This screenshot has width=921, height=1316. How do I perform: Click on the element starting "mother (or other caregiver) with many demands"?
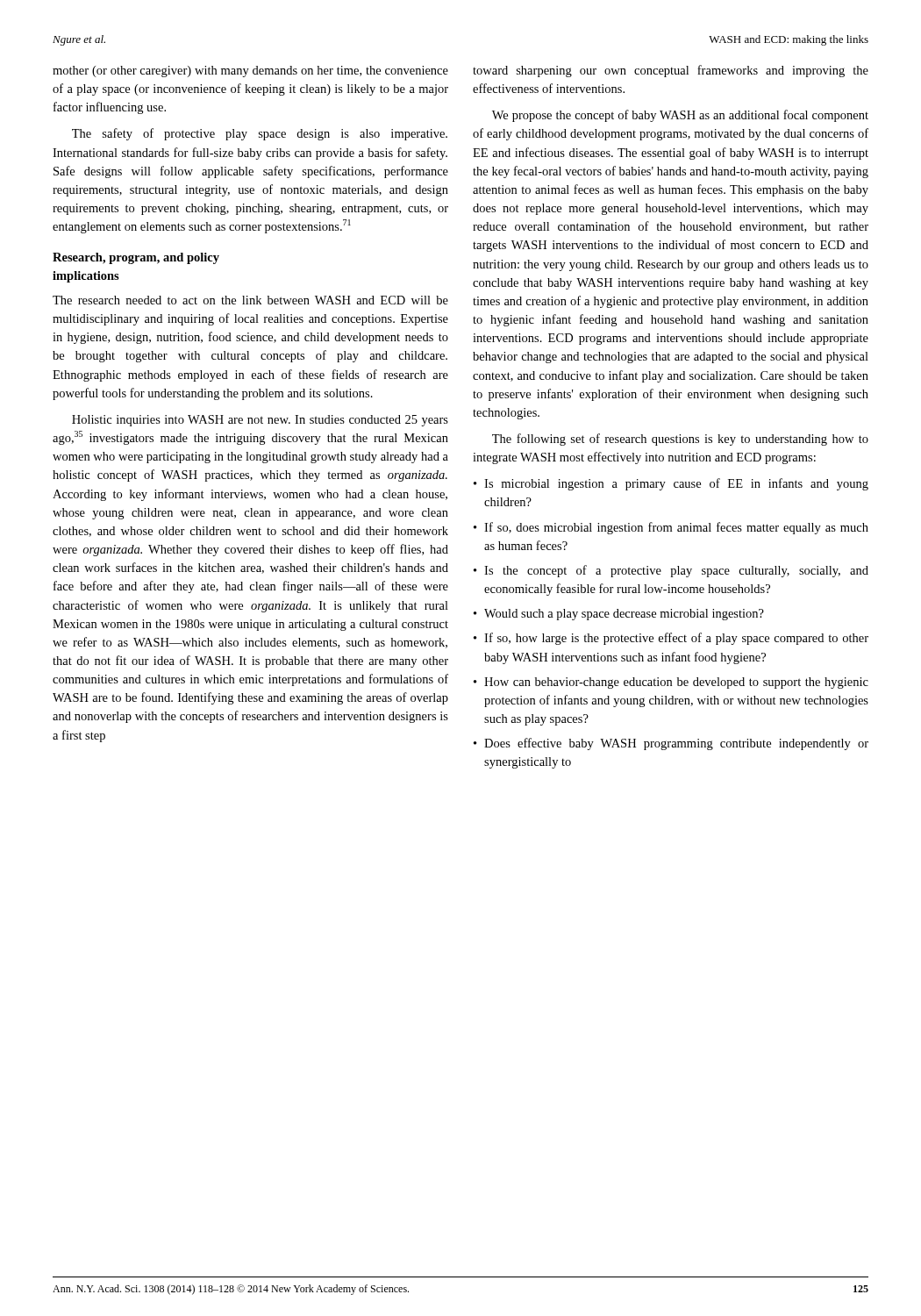tap(250, 149)
